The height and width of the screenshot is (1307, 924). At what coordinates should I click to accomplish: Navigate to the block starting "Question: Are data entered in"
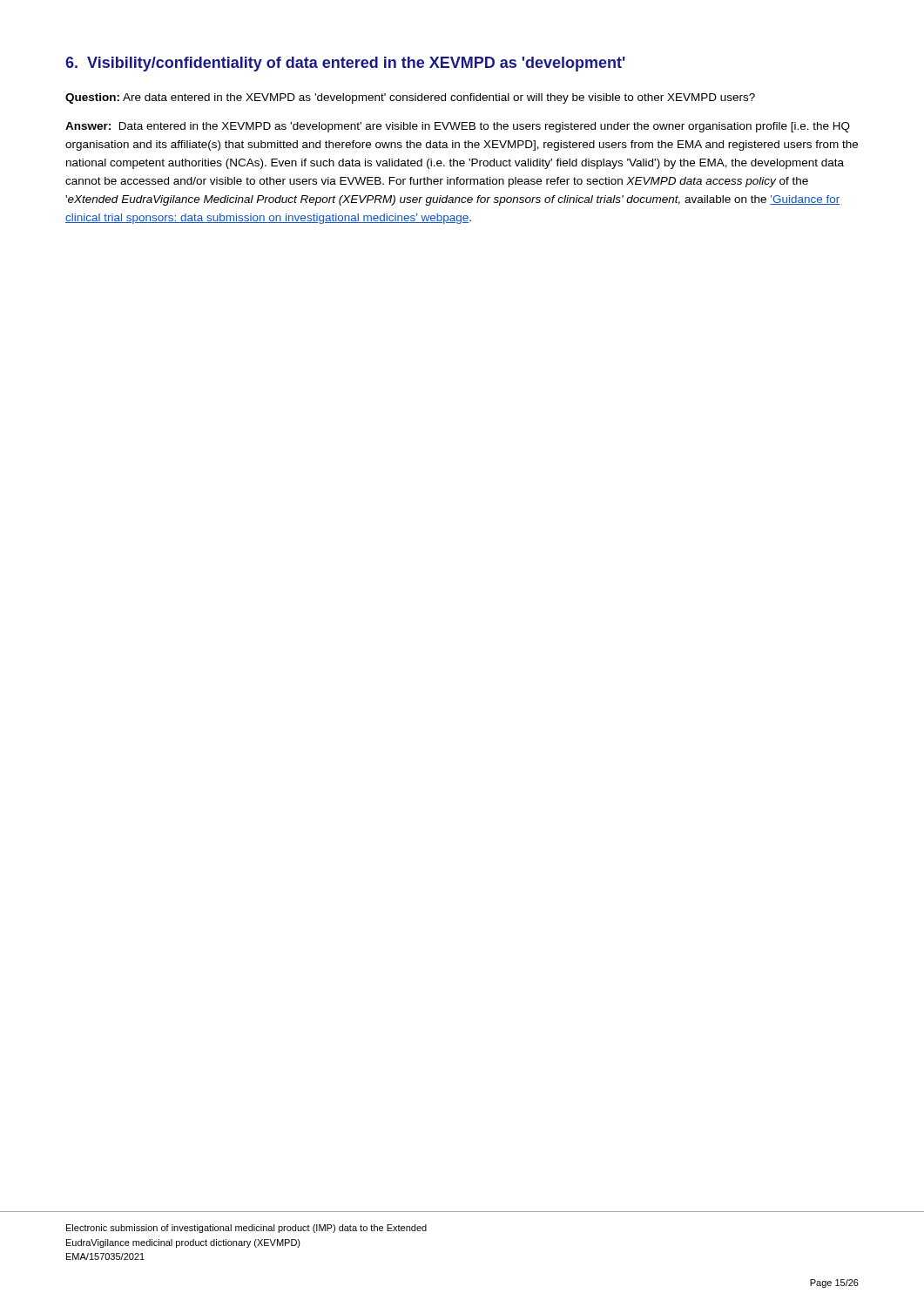[410, 97]
